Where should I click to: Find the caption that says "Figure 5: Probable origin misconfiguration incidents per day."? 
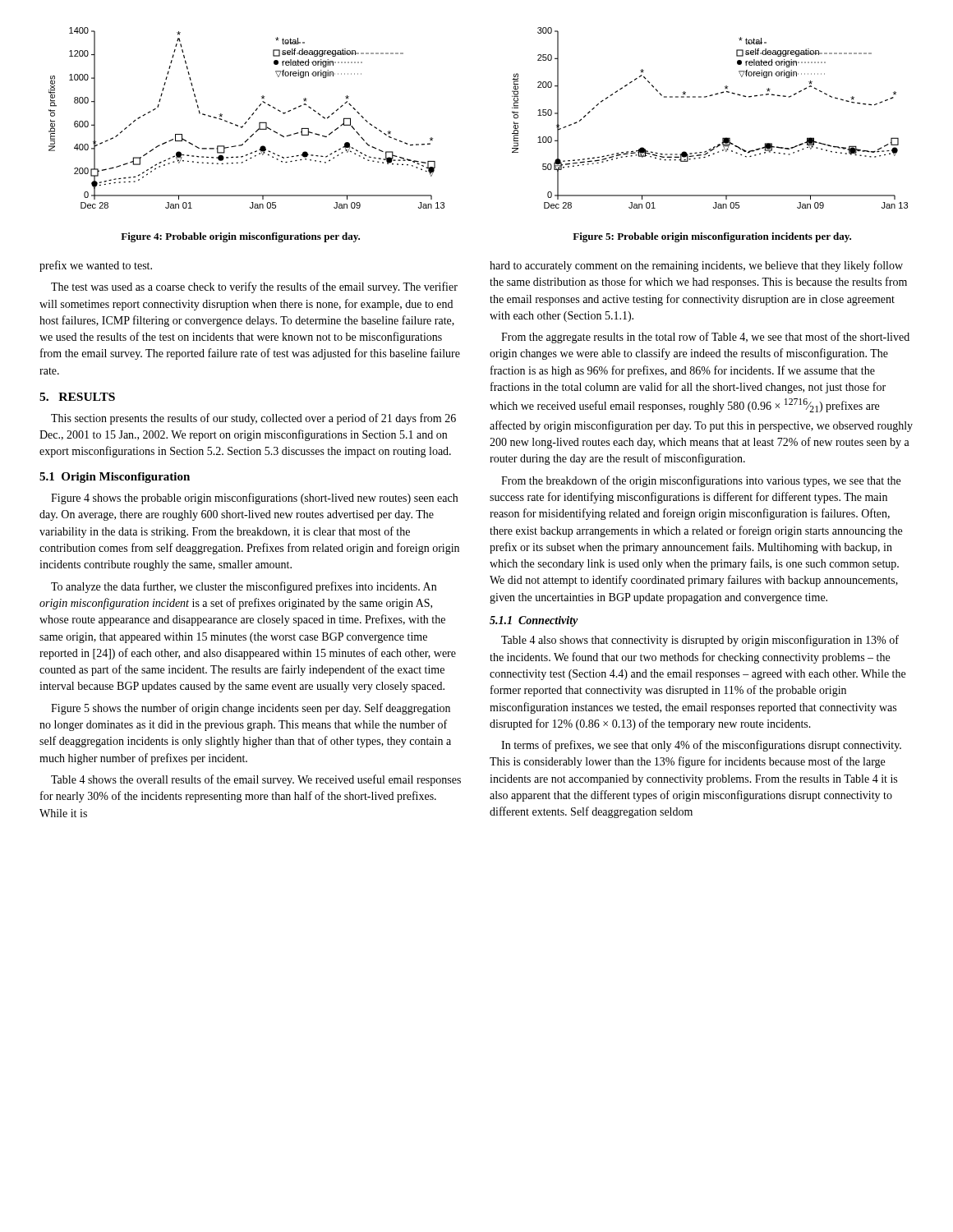pos(712,236)
